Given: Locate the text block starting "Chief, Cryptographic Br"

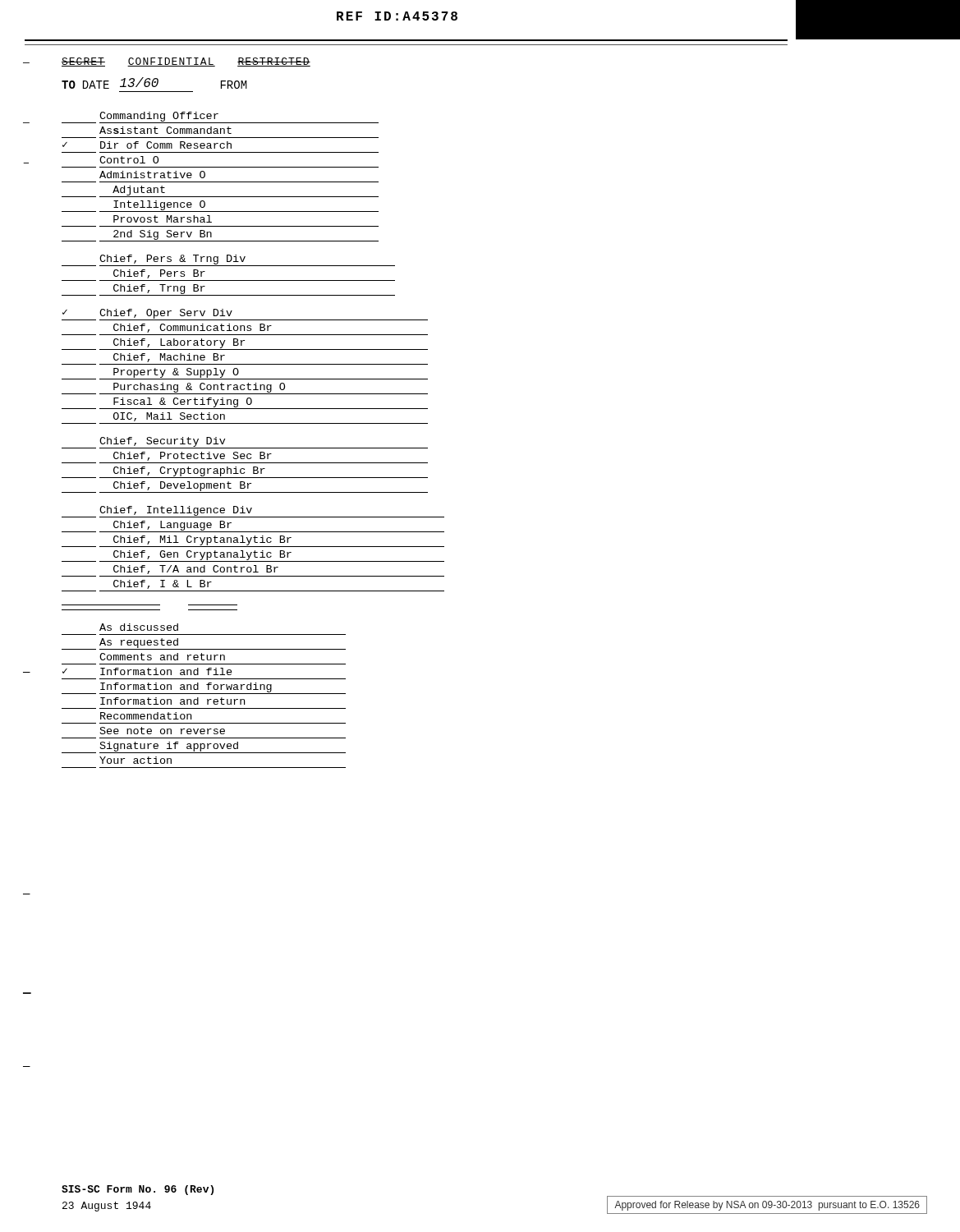Looking at the screenshot, I should (x=245, y=471).
